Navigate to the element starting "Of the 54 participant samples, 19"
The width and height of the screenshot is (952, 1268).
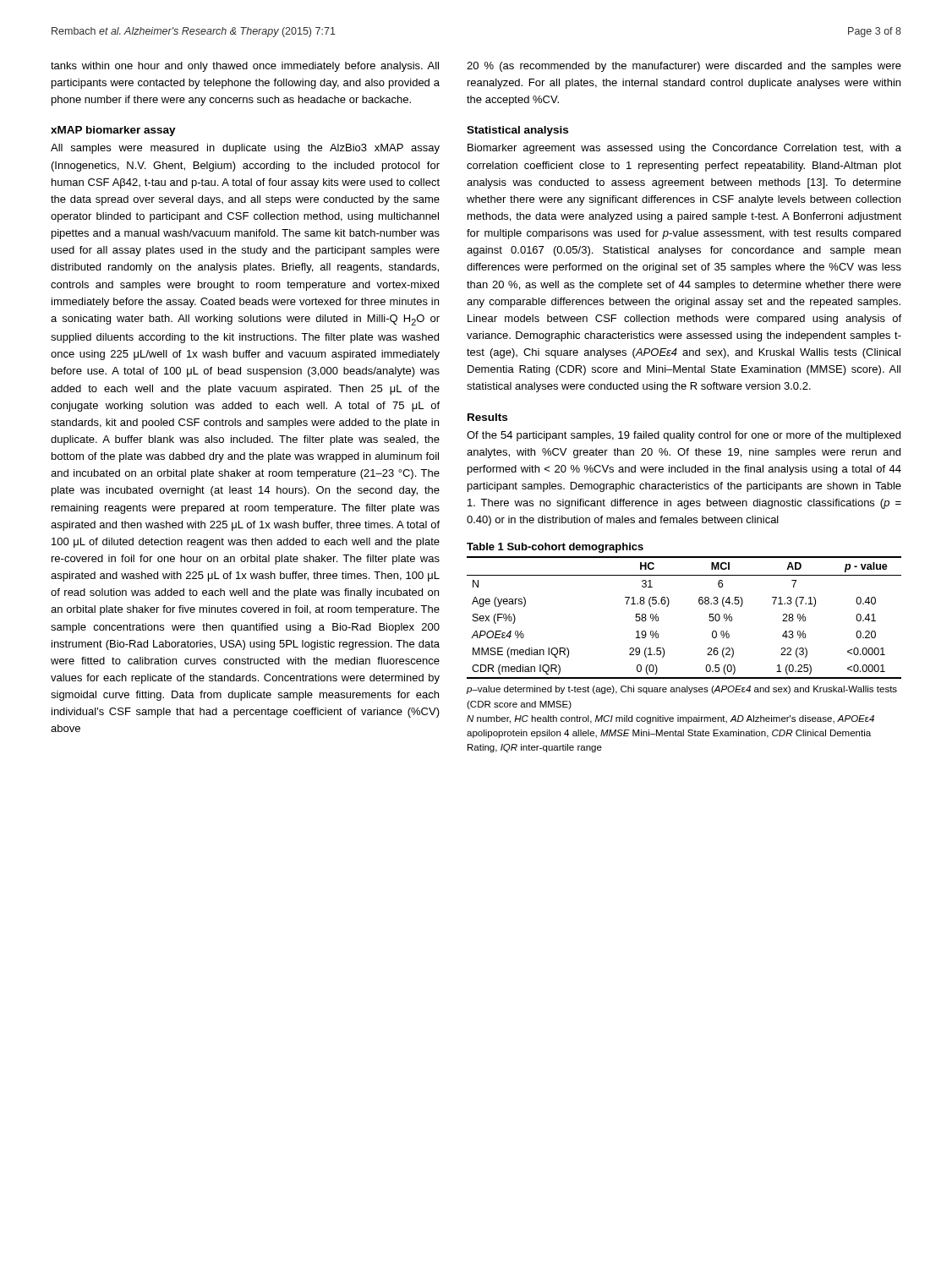684,477
